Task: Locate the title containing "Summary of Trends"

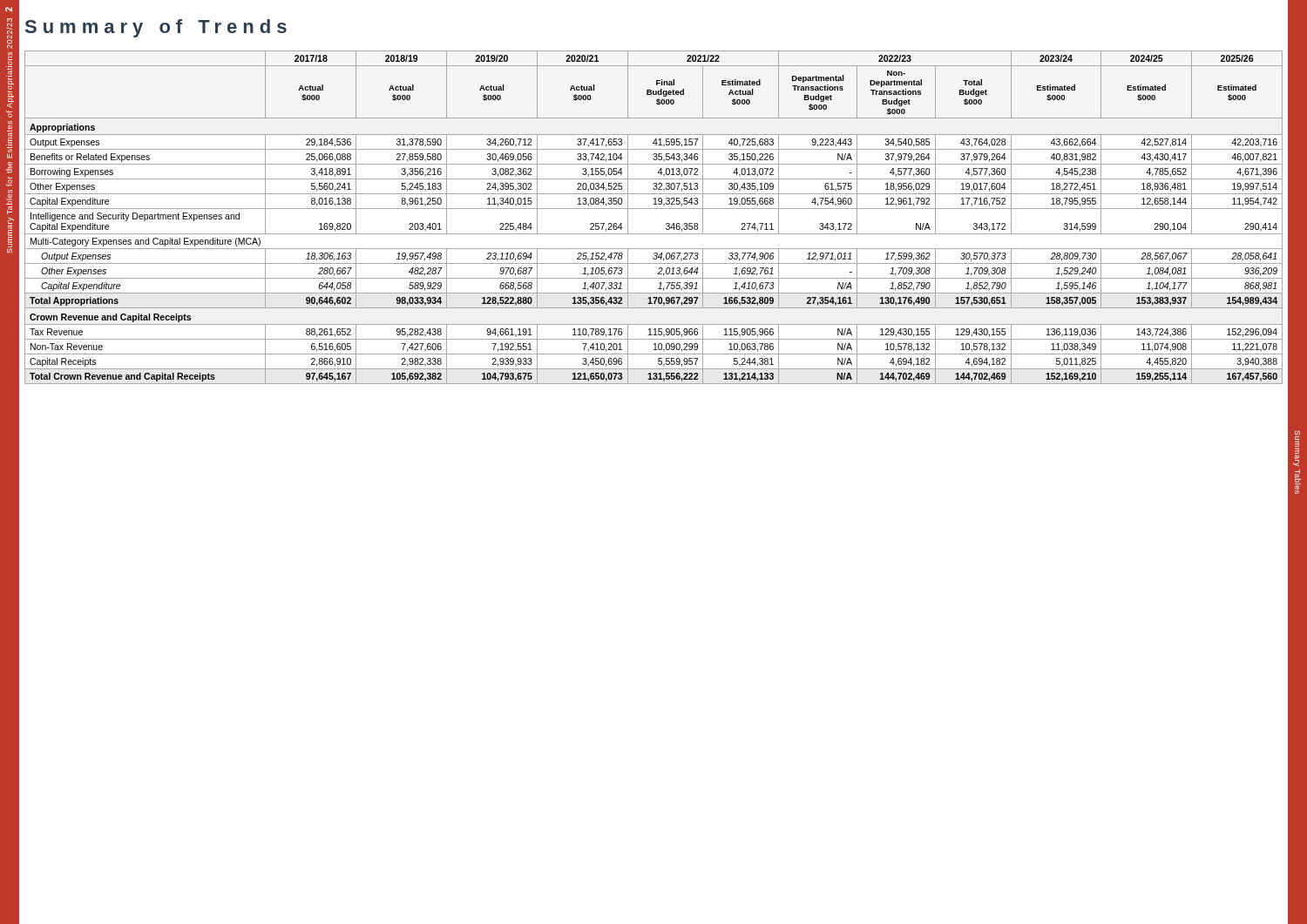Action: pos(158,27)
